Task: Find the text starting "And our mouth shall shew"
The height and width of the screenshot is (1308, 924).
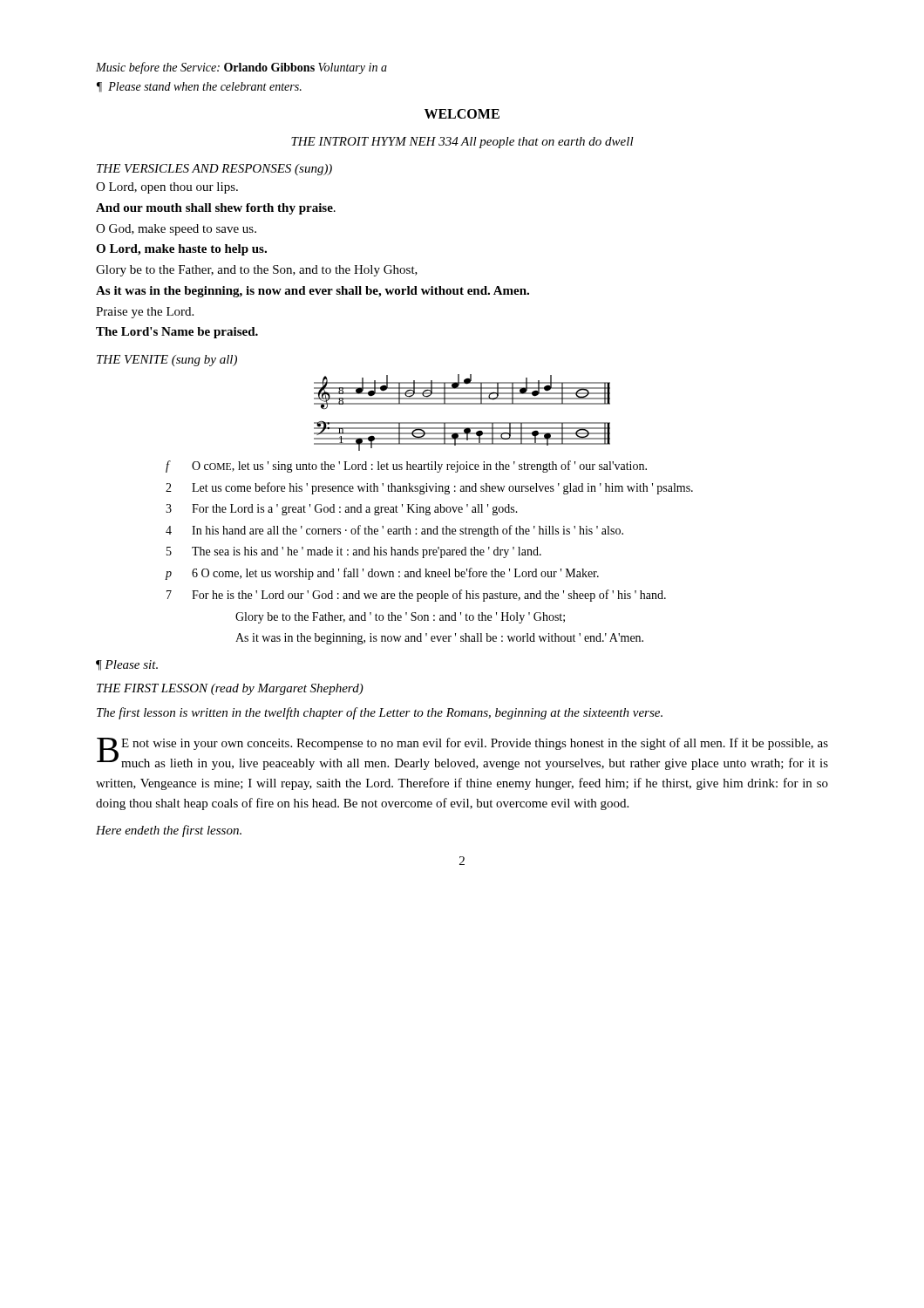Action: (x=216, y=207)
